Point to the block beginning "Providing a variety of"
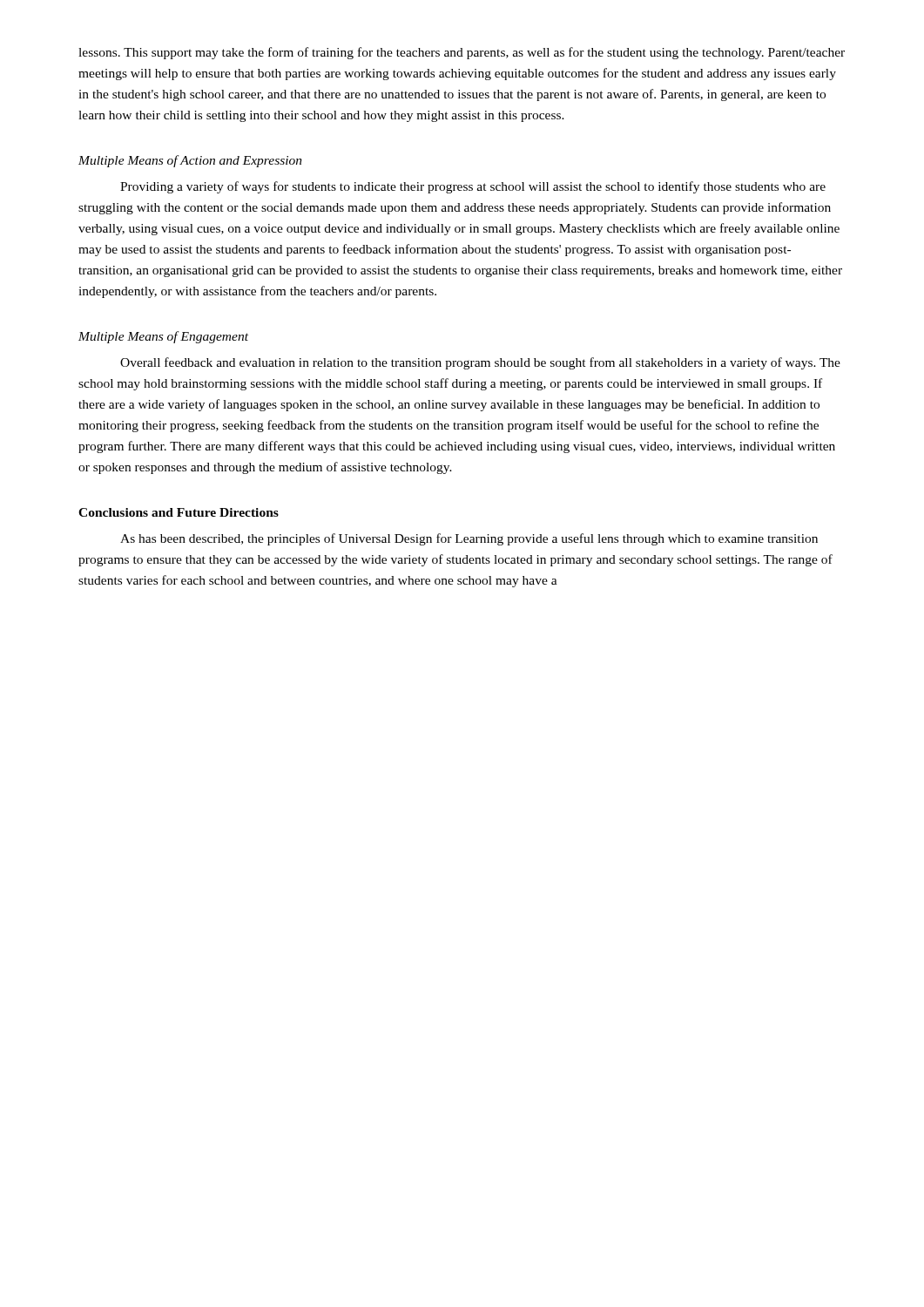924x1307 pixels. coord(462,239)
